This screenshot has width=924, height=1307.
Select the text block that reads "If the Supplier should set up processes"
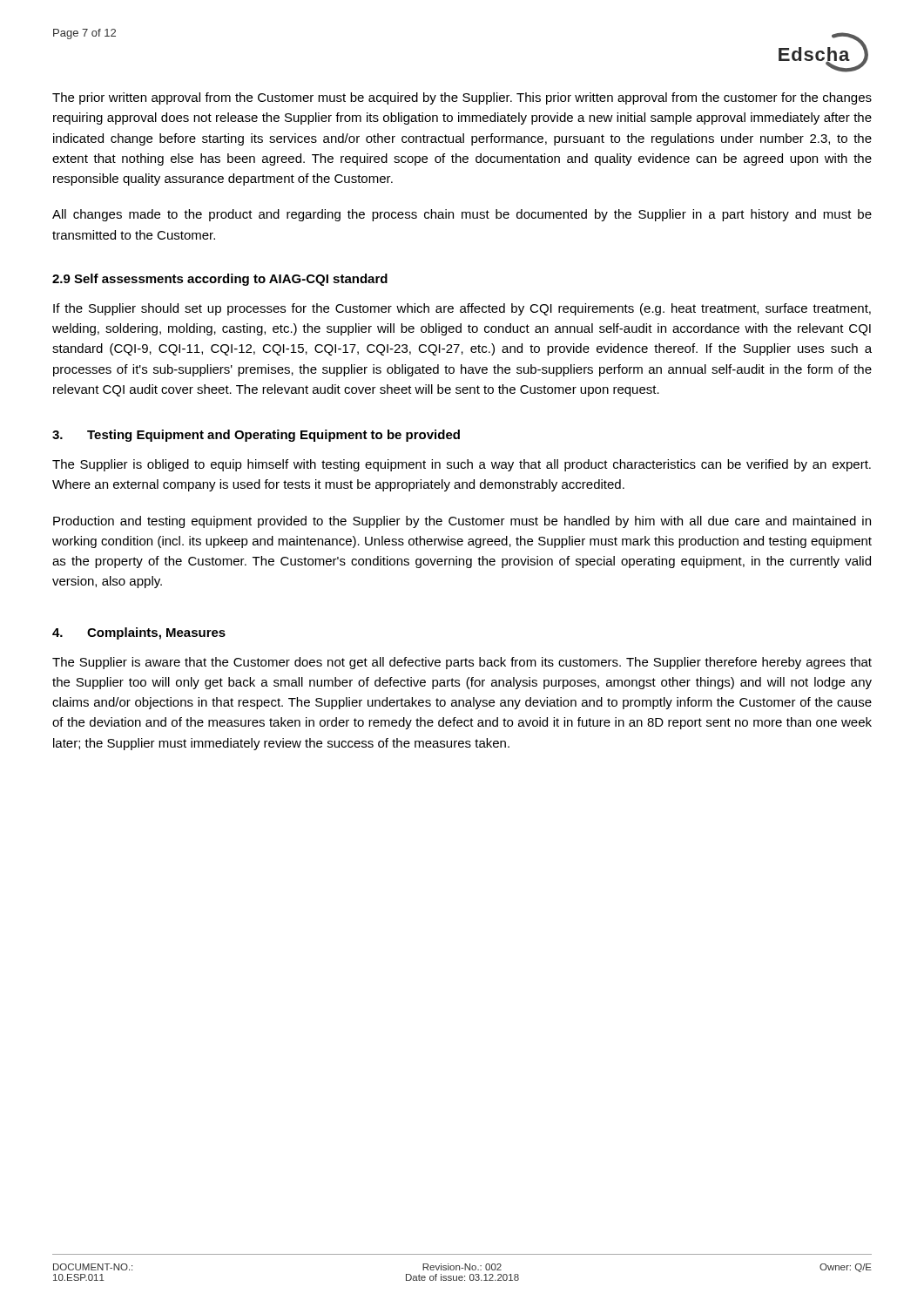click(x=462, y=348)
